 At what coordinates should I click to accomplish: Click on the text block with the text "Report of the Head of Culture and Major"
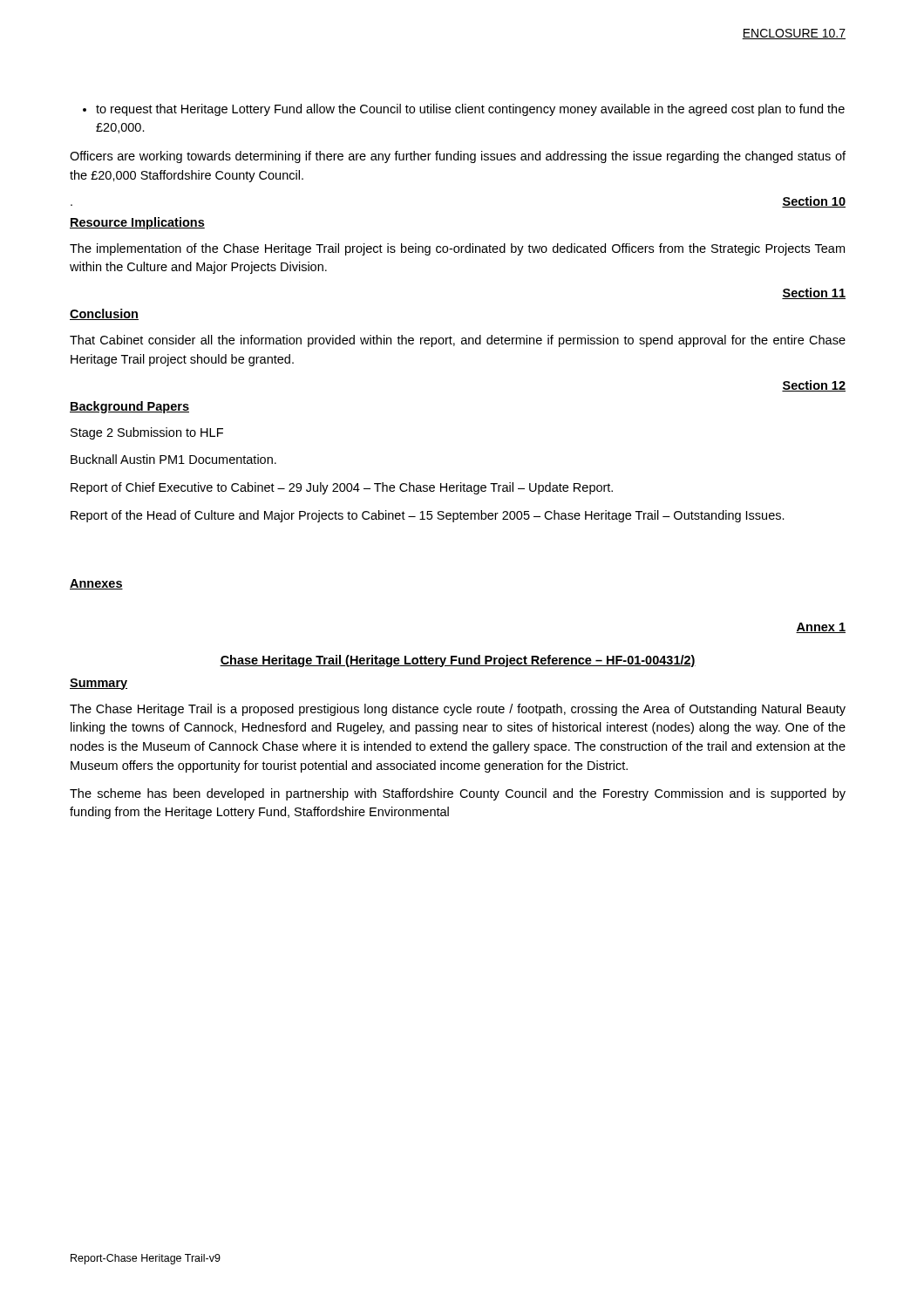tap(458, 516)
